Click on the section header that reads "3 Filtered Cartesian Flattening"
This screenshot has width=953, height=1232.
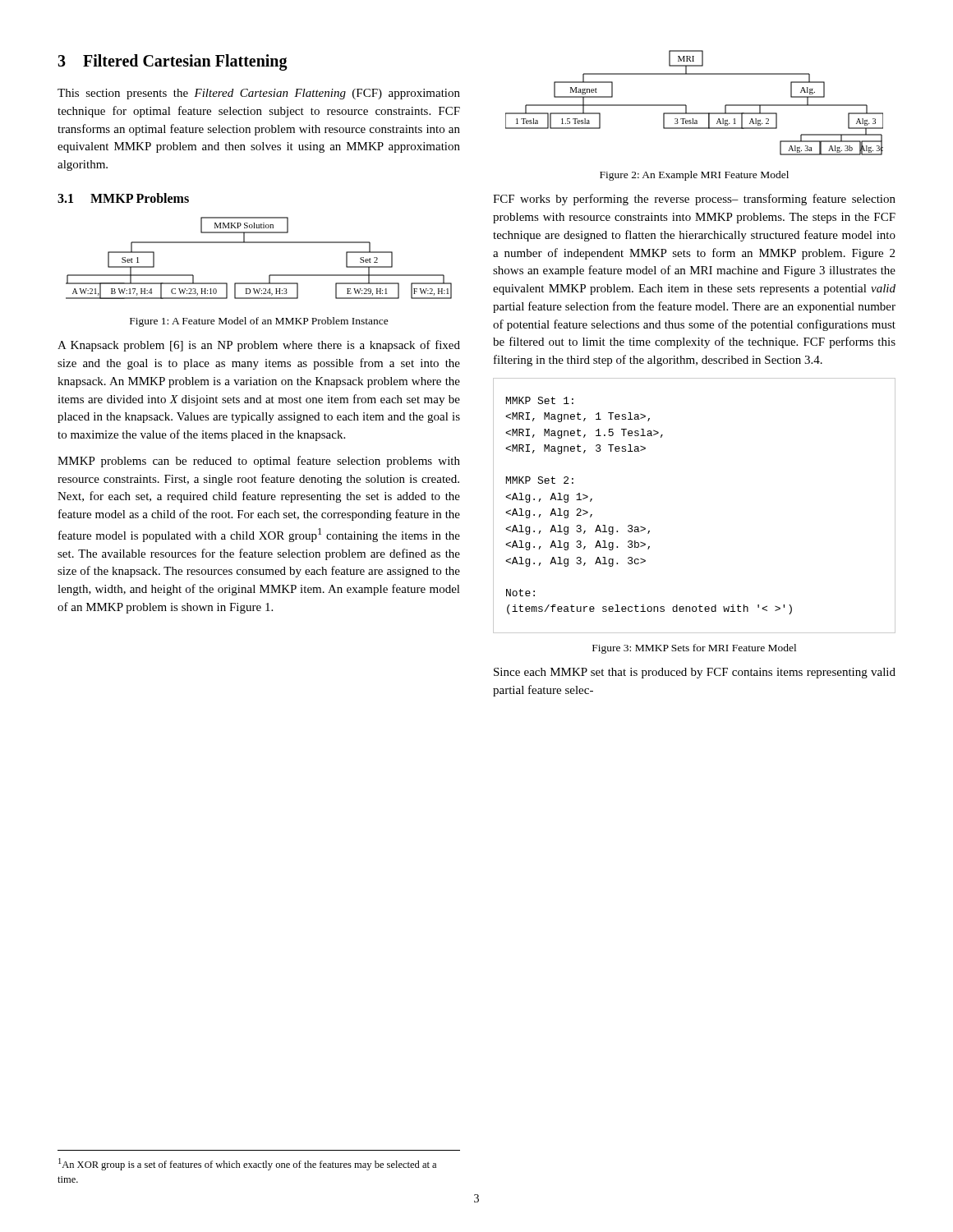[x=259, y=61]
